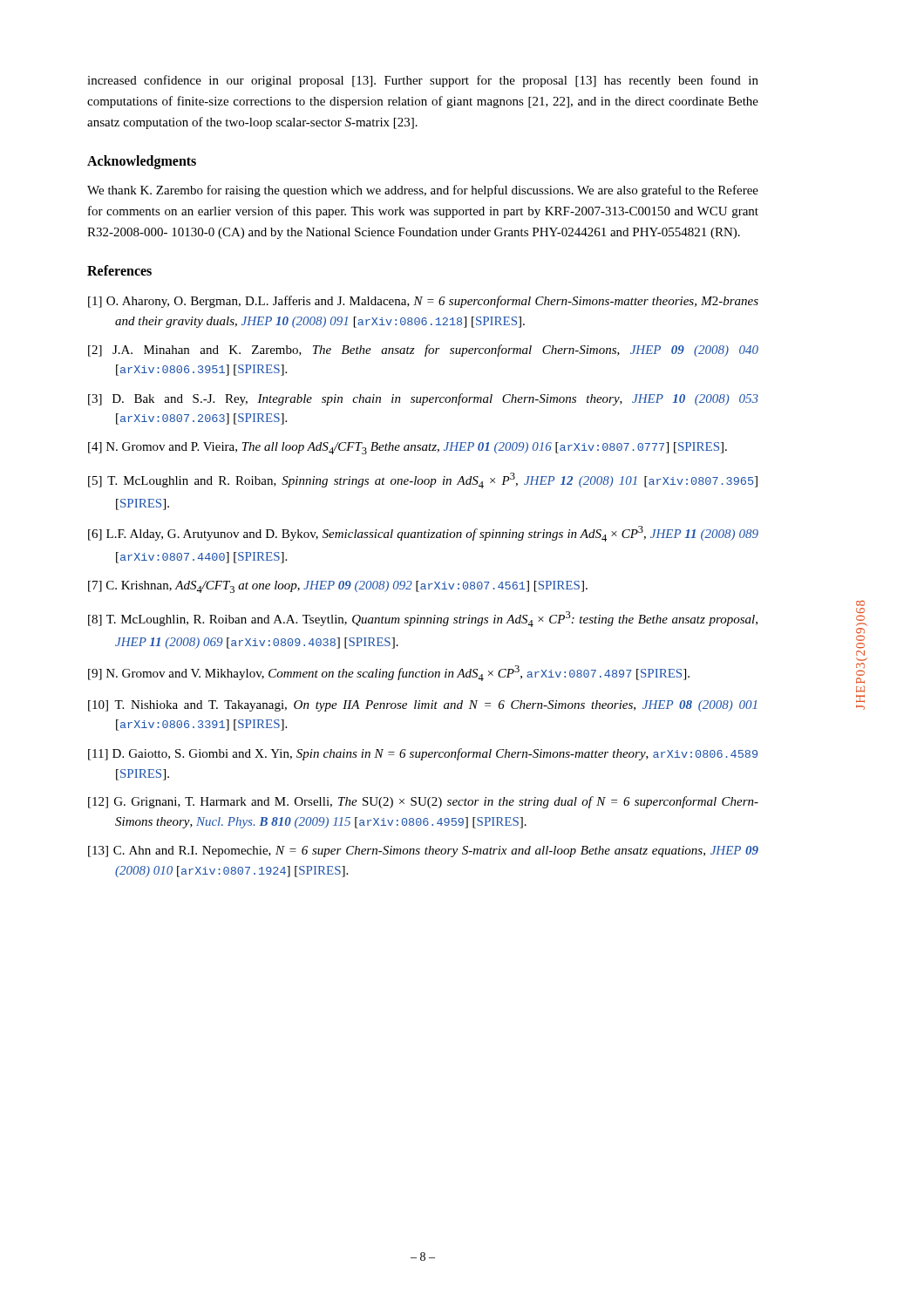Where is the passage that starts "[1] O. Aharony,"?
The width and height of the screenshot is (924, 1308).
coord(423,311)
